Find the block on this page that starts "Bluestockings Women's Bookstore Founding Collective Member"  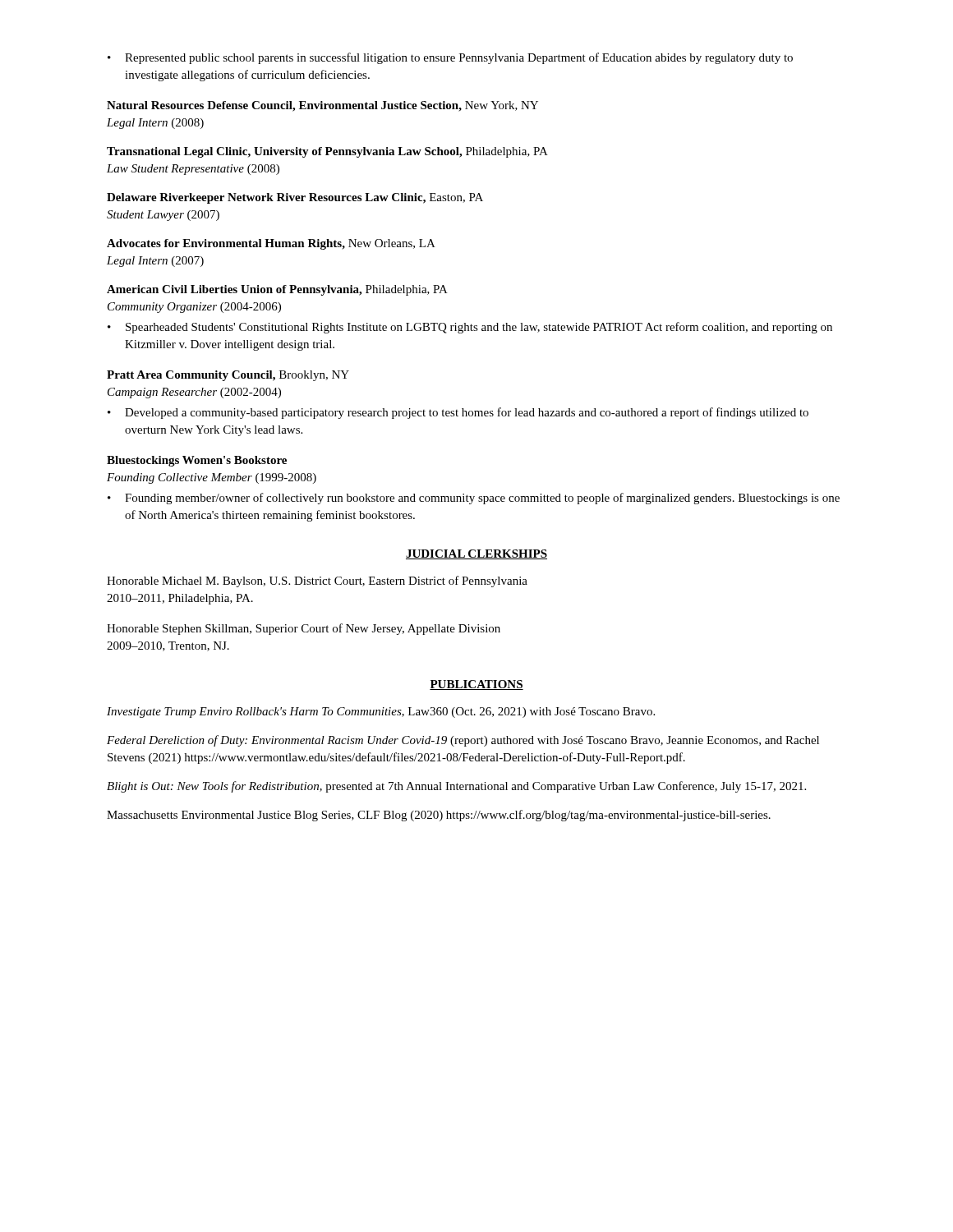[x=197, y=461]
